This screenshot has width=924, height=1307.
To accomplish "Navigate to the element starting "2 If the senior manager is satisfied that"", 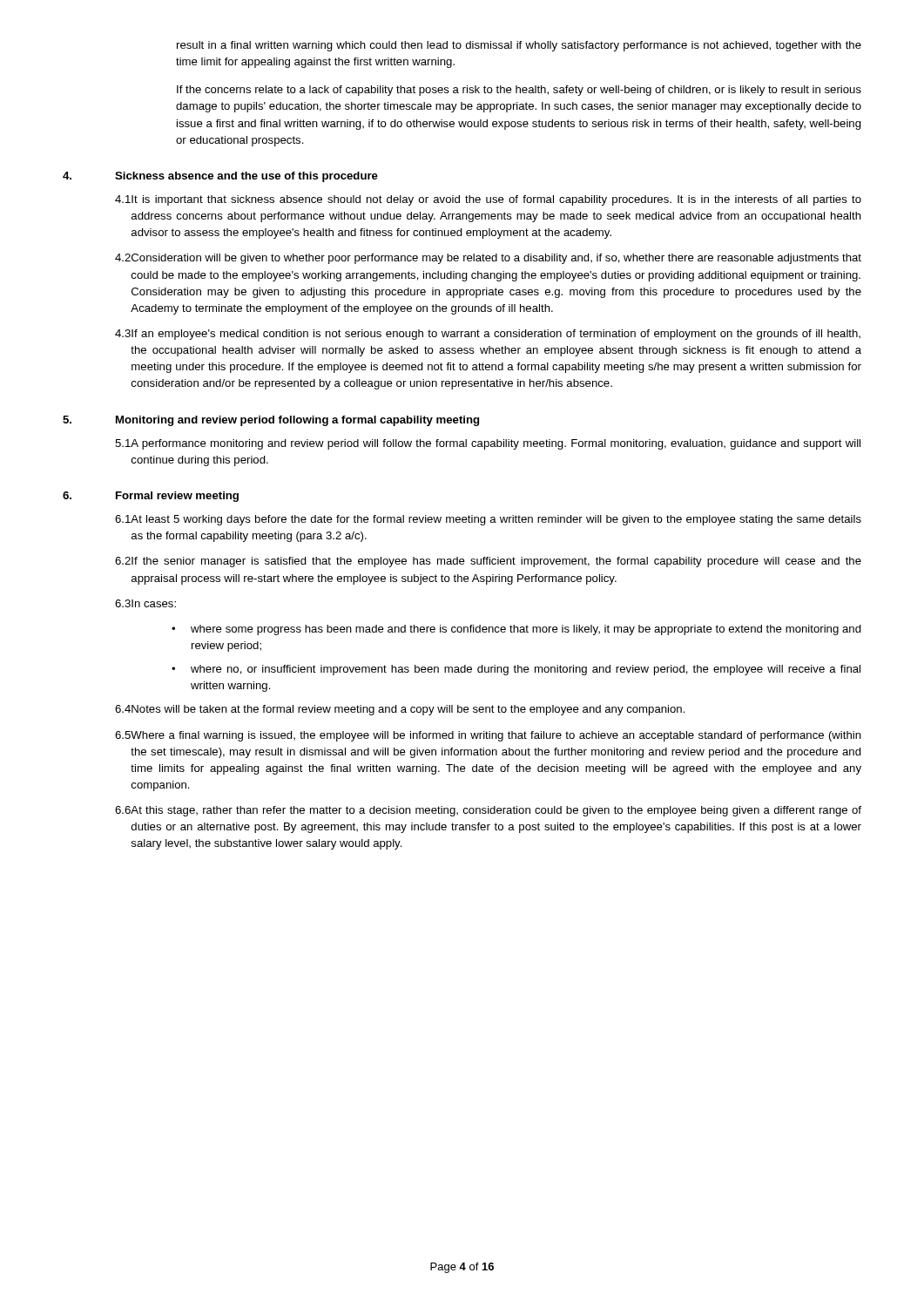I will click(462, 569).
